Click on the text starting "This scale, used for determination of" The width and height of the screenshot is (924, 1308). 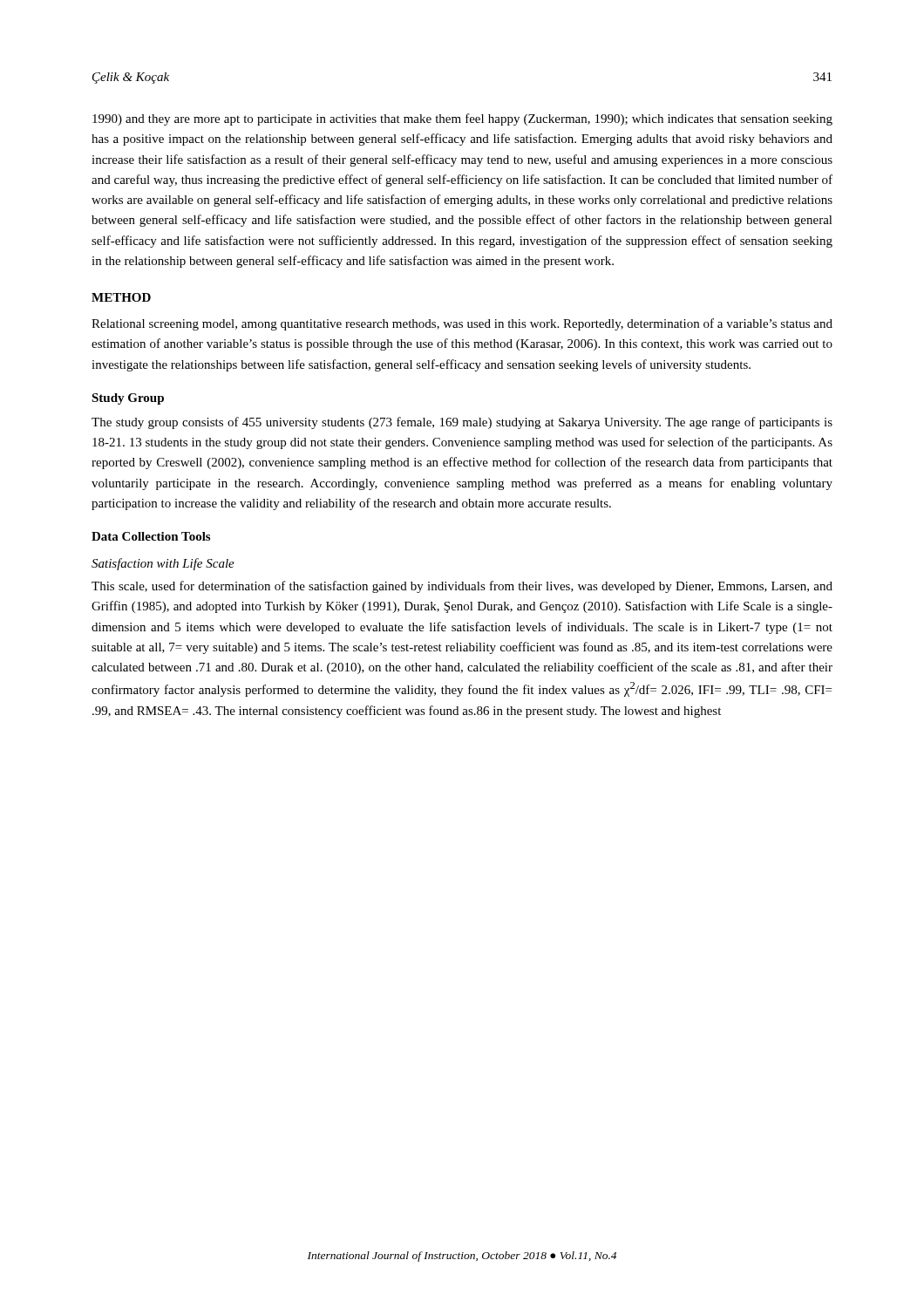(462, 648)
